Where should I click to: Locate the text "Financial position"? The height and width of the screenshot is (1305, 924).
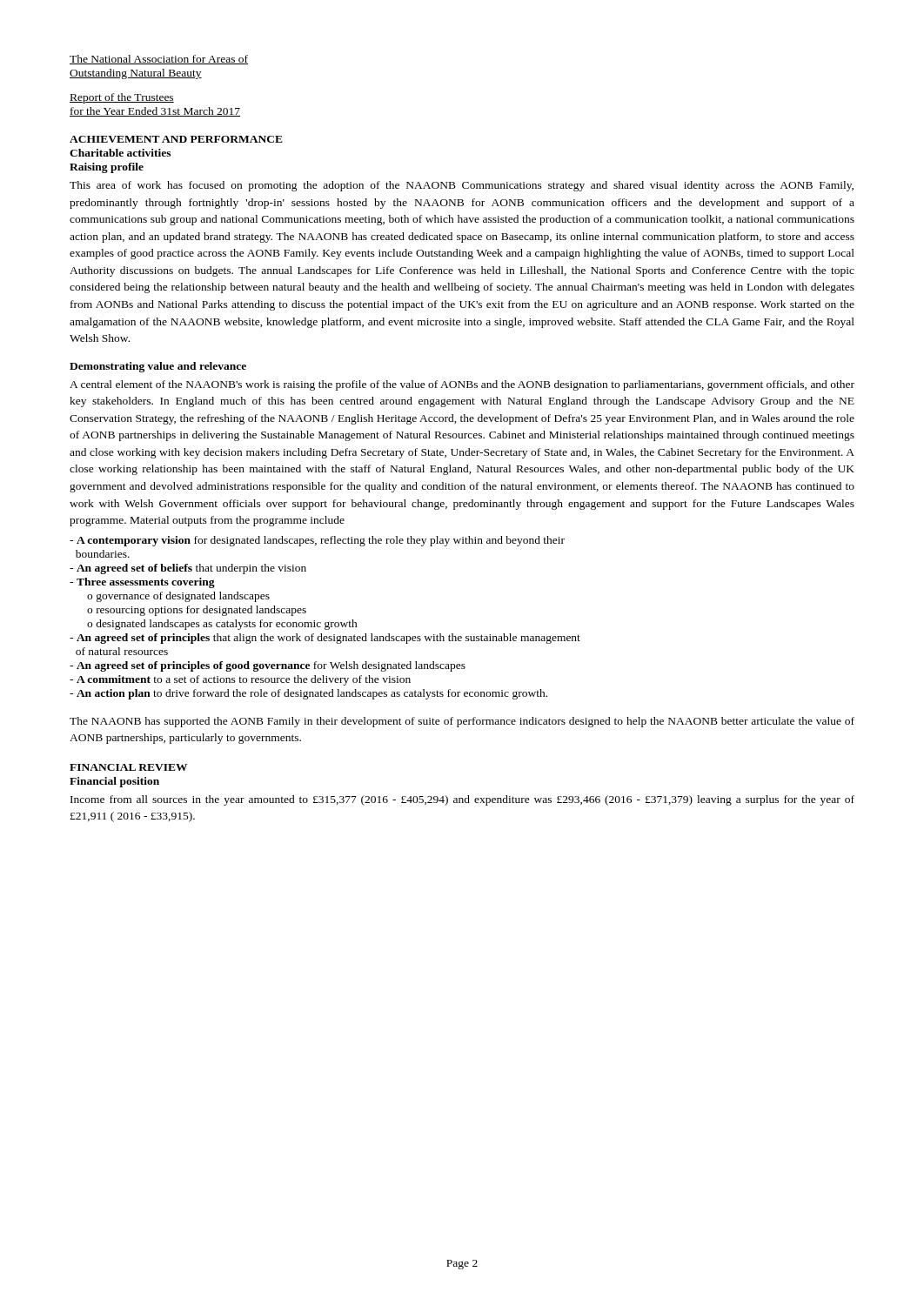click(114, 781)
